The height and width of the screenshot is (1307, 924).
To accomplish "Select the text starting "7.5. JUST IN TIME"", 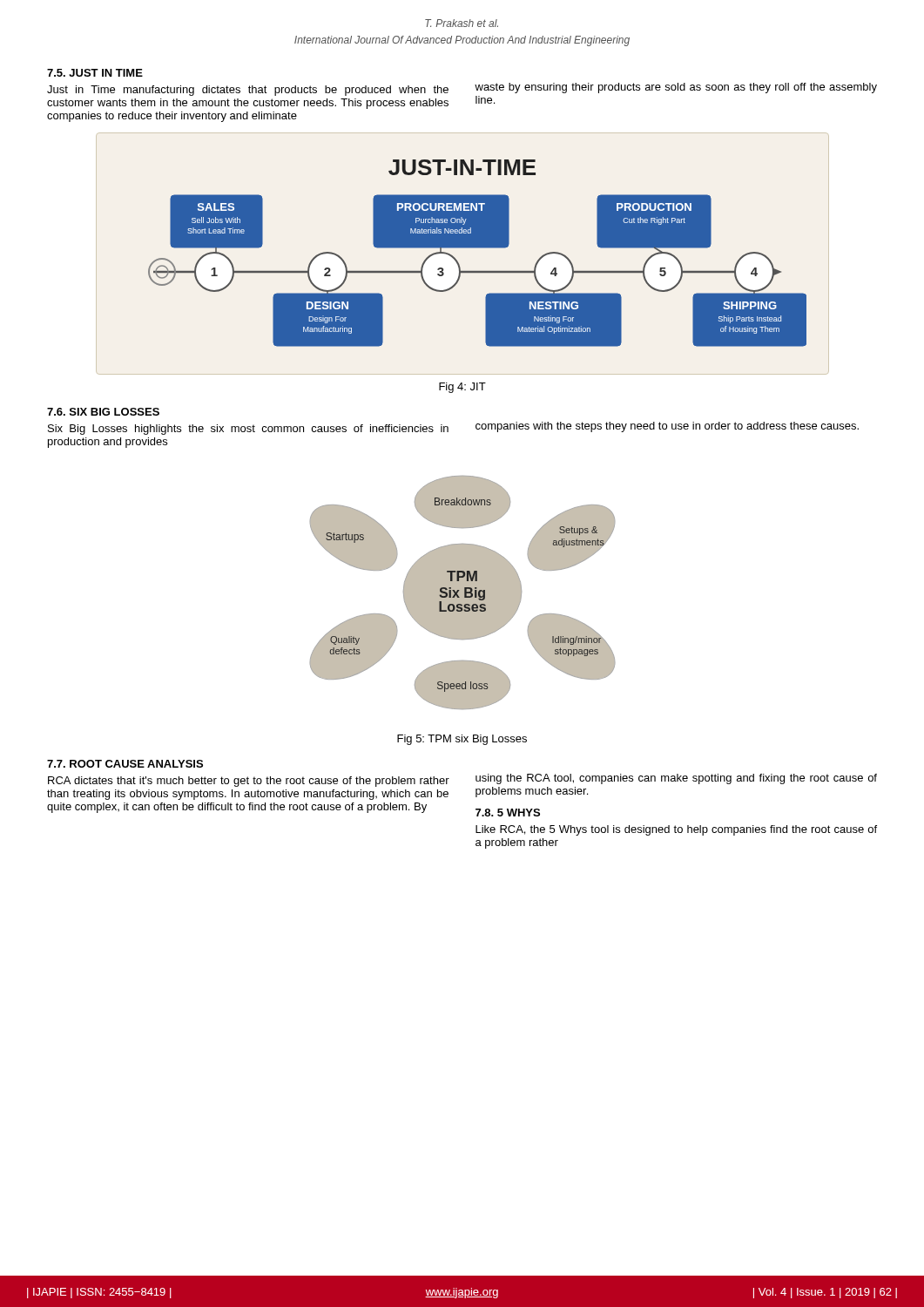I will [x=95, y=73].
